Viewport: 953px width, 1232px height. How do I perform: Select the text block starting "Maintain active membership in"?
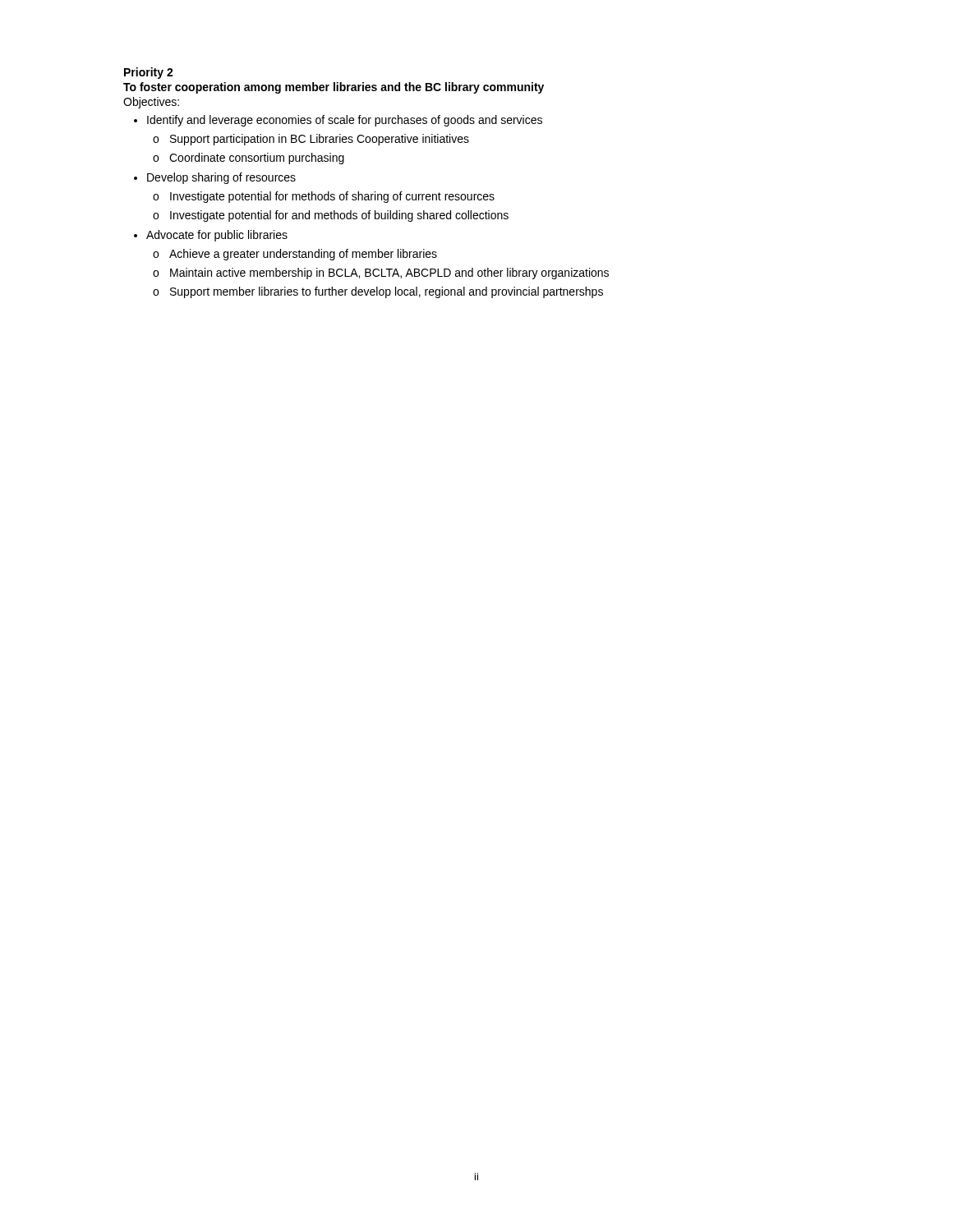[x=389, y=273]
